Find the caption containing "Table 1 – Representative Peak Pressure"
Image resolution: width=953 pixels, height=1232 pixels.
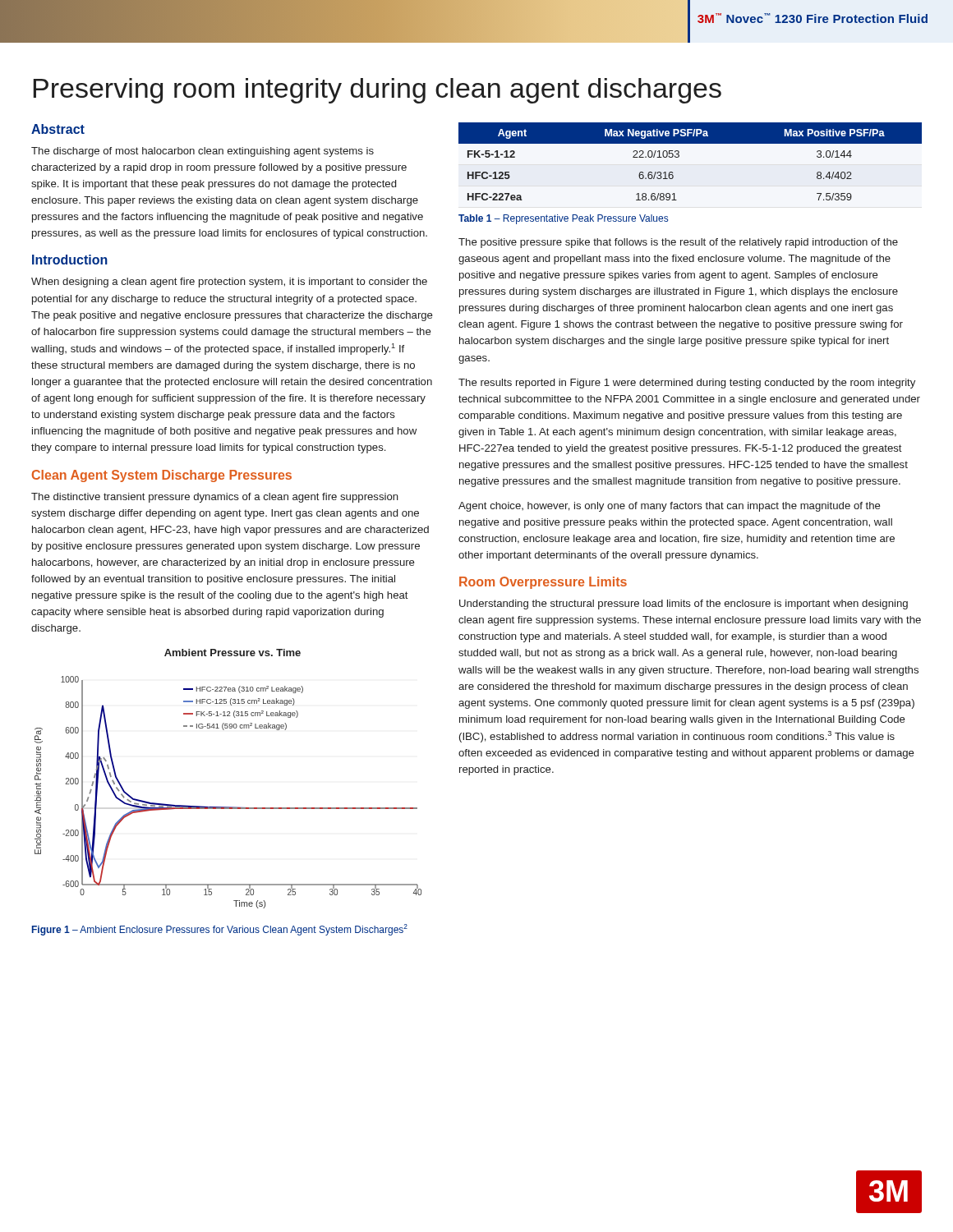click(x=563, y=219)
